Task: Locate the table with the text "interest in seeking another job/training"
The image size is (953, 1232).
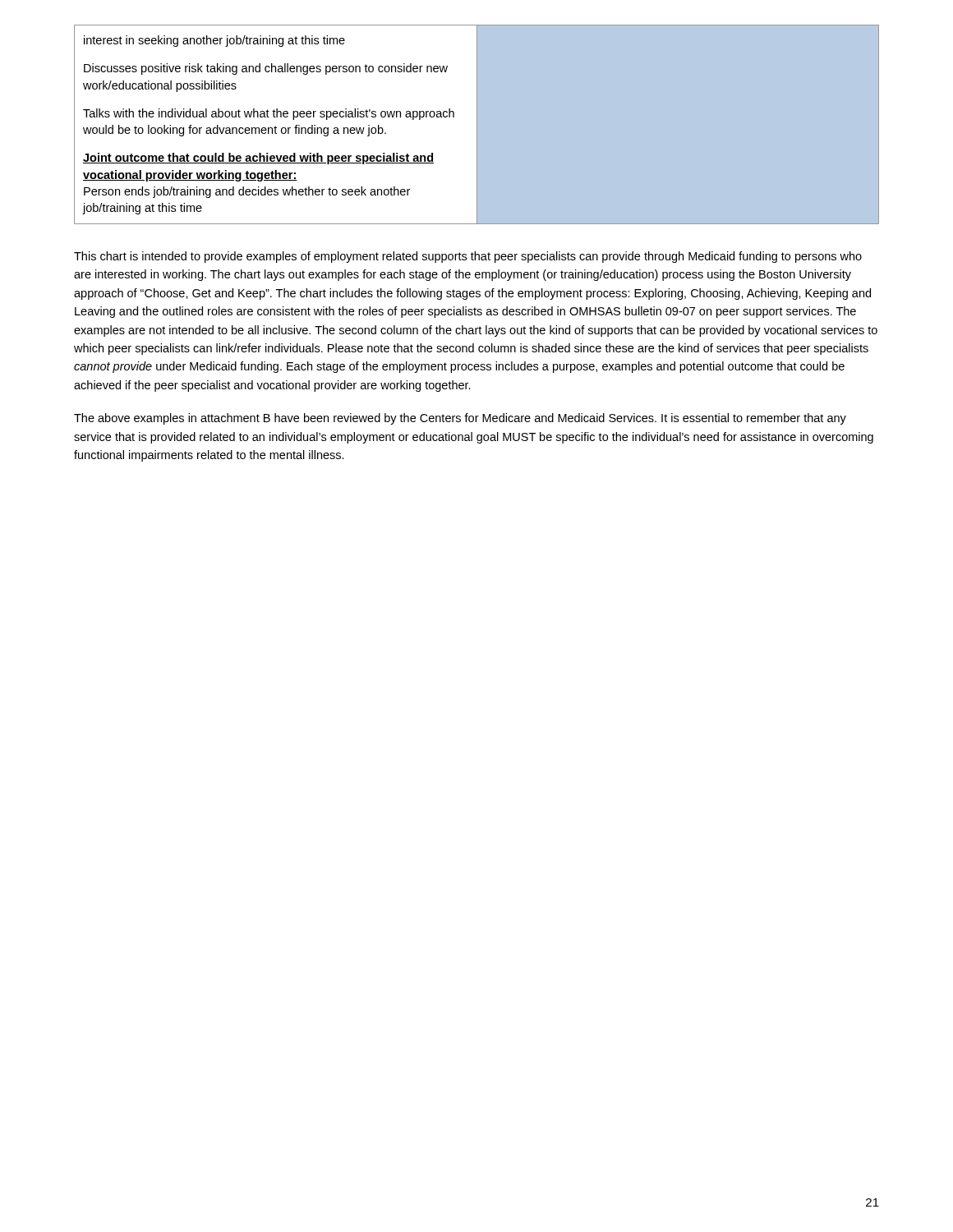Action: coord(476,124)
